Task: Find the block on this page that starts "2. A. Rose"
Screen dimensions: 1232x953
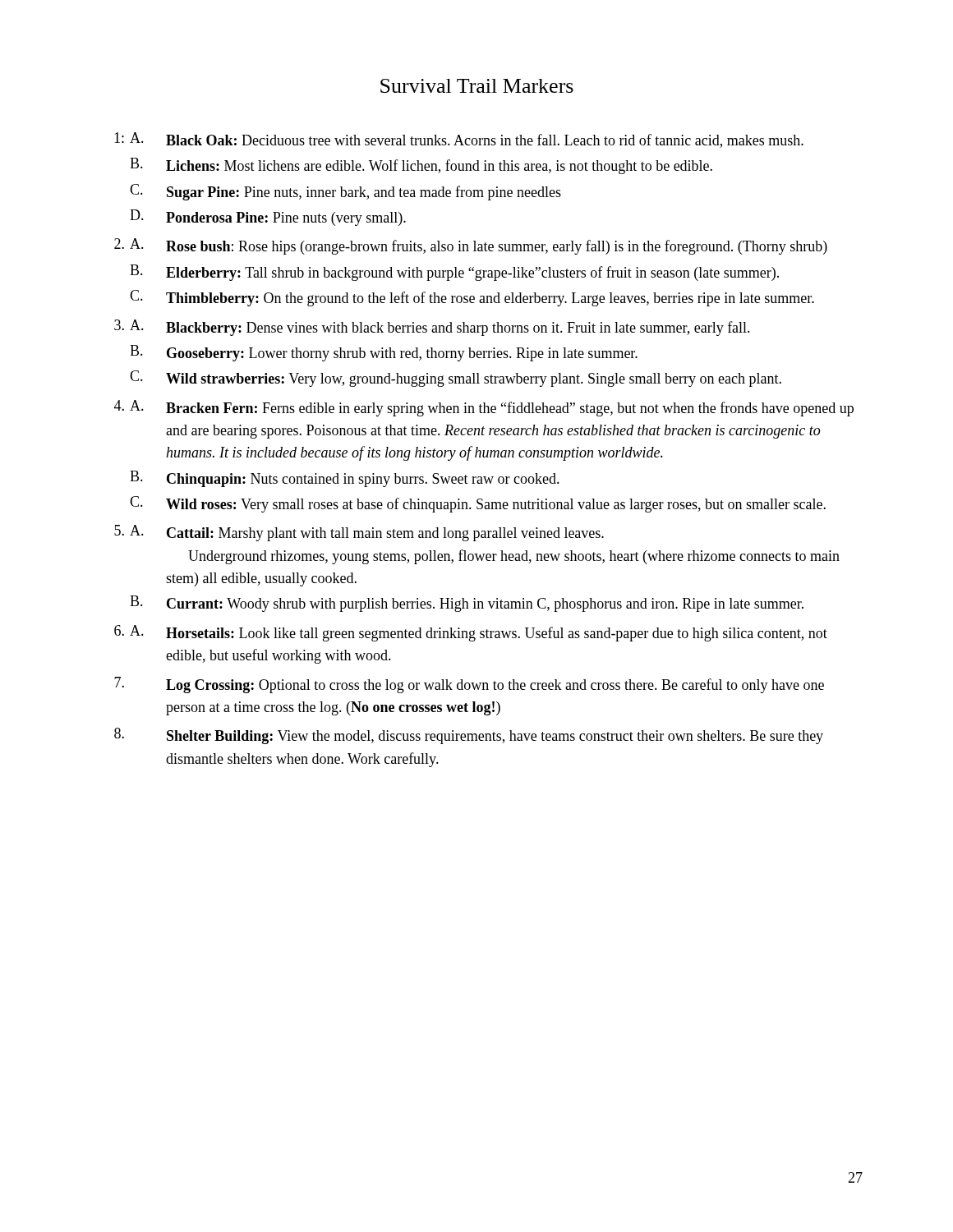Action: (476, 275)
